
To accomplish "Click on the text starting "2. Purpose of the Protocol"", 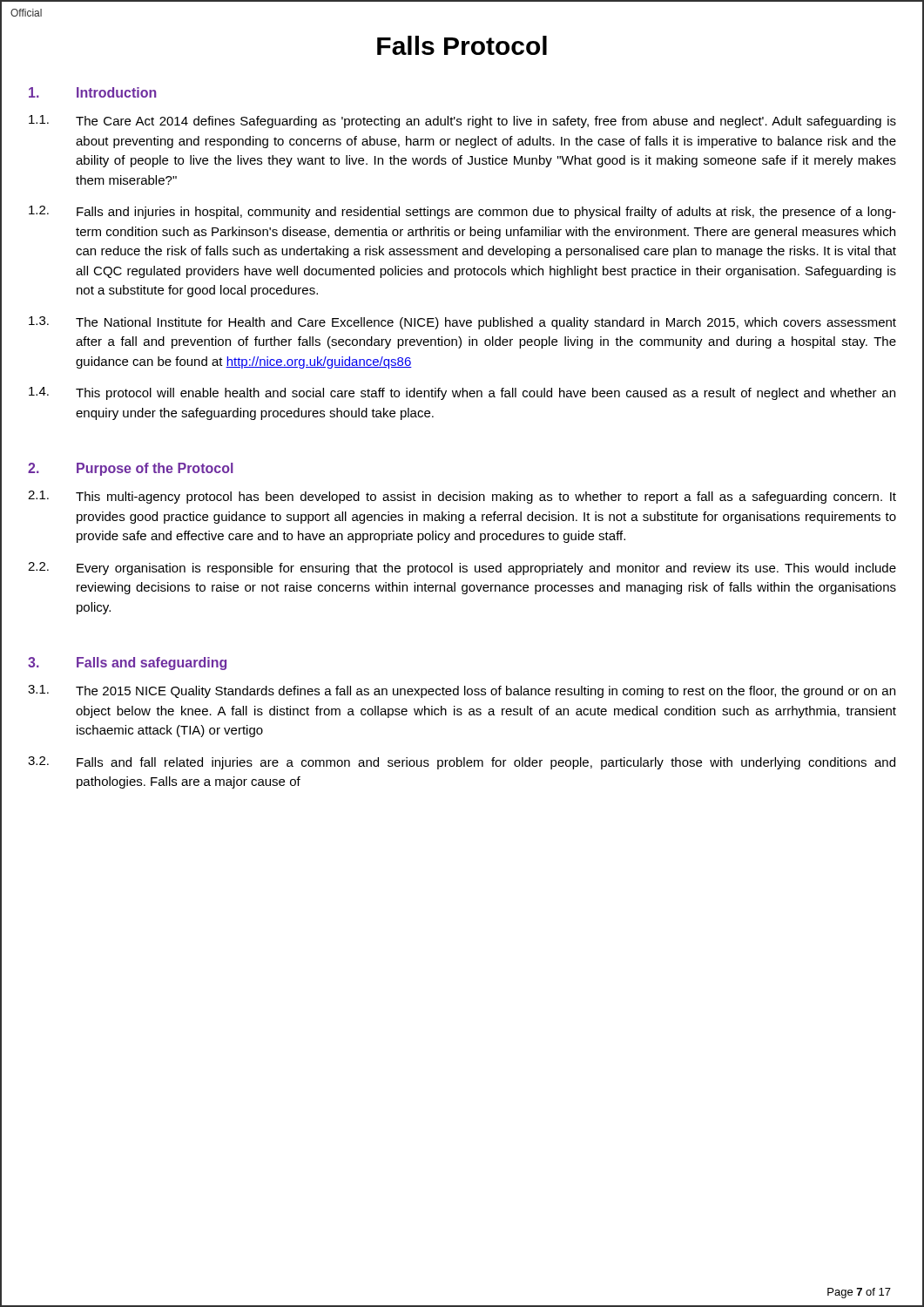I will (x=131, y=469).
